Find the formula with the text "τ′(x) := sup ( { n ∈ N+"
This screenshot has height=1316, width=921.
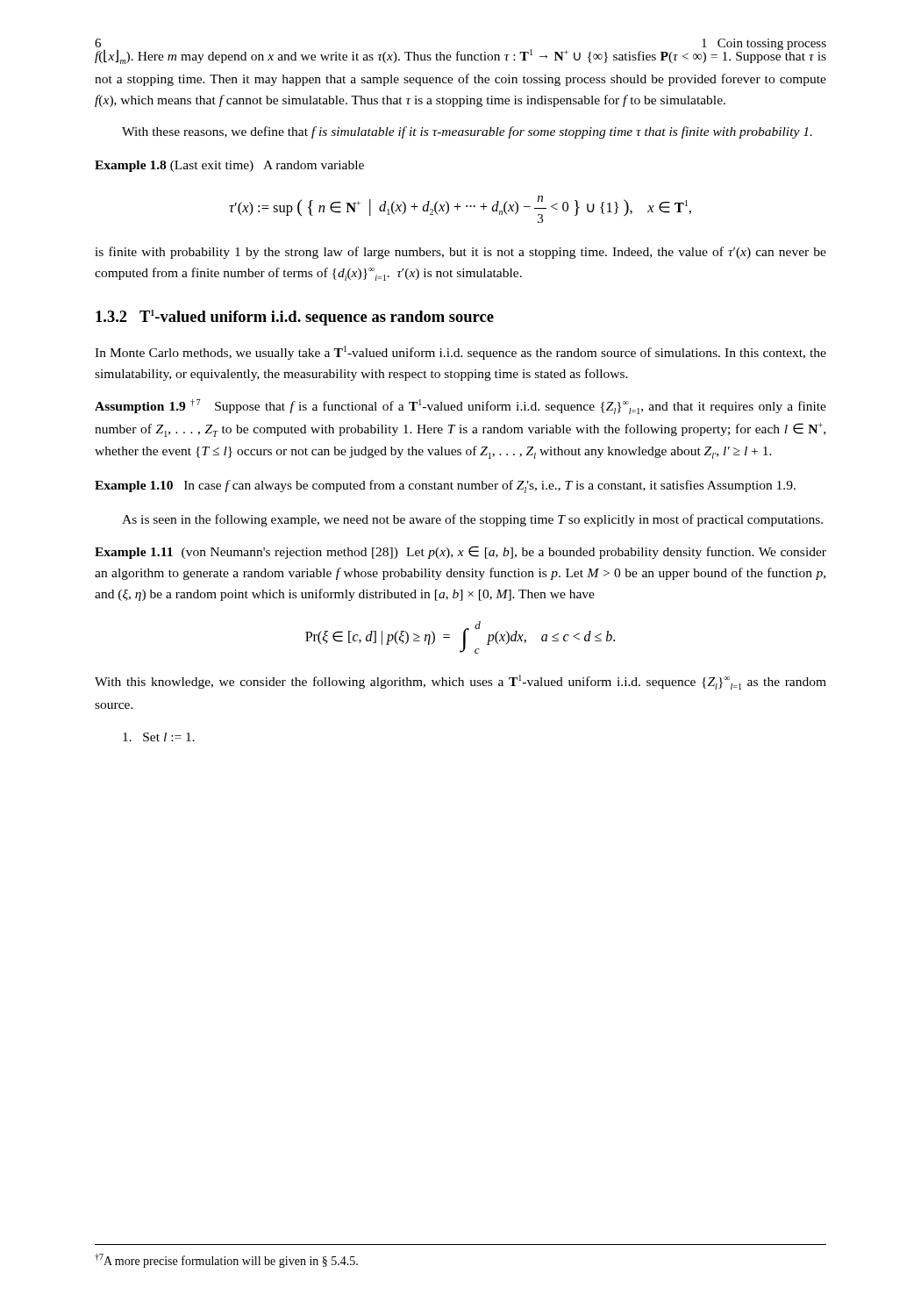coord(460,208)
